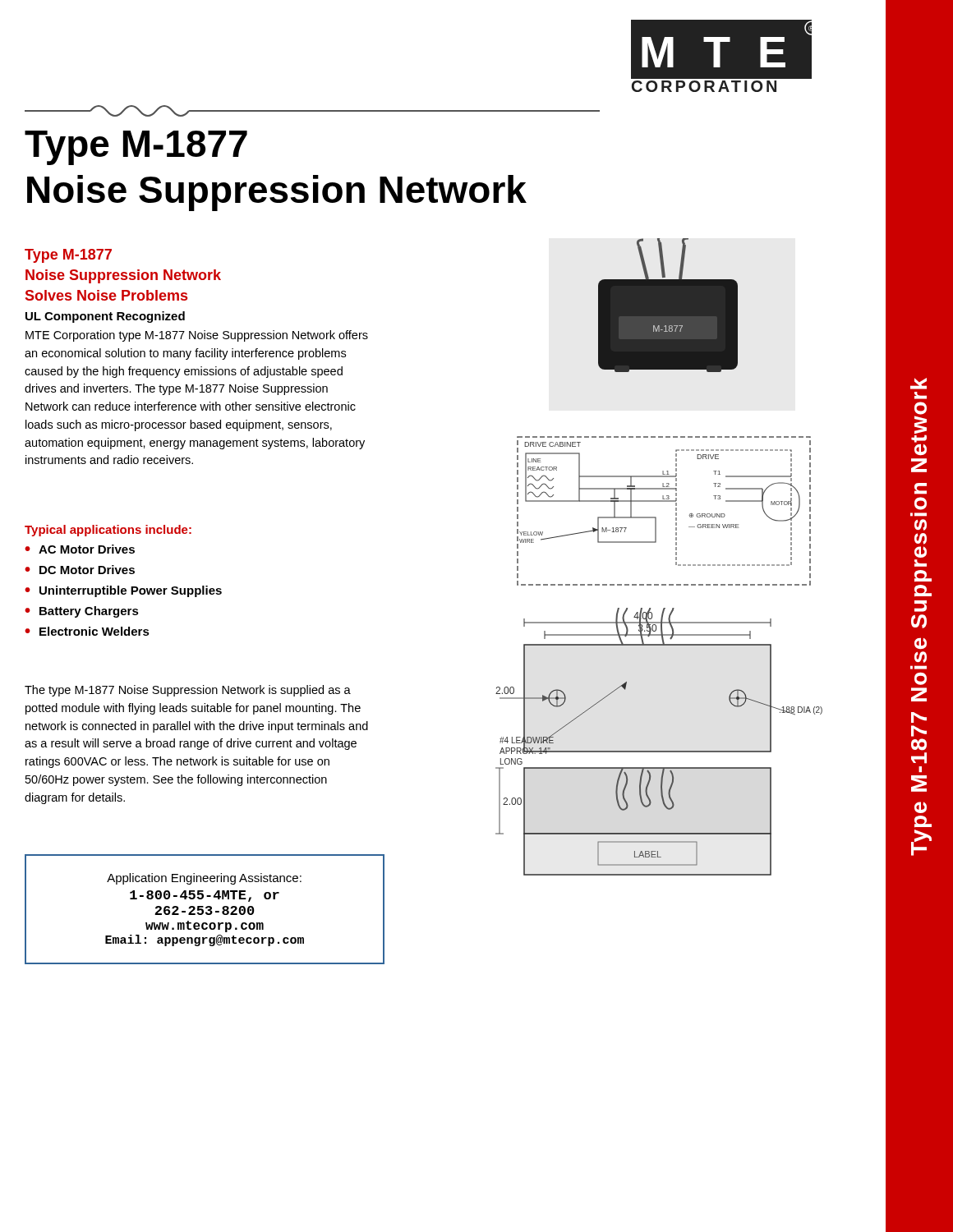This screenshot has width=953, height=1232.
Task: Locate the region starting "Type M-1877 Noise Suppression Network Solves Noise Problems"
Action: point(123,284)
